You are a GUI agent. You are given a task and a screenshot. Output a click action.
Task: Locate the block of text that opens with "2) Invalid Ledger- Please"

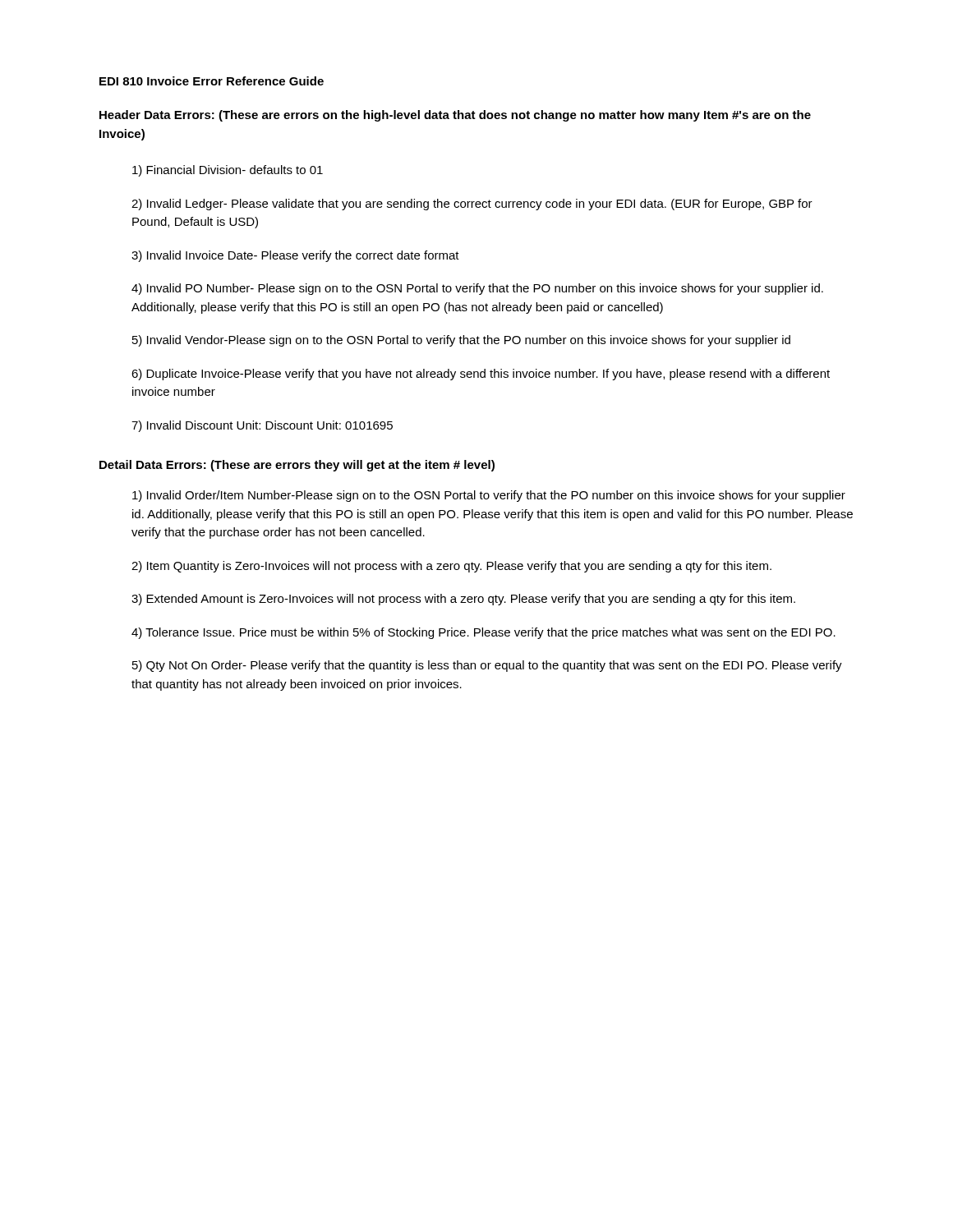[x=472, y=212]
